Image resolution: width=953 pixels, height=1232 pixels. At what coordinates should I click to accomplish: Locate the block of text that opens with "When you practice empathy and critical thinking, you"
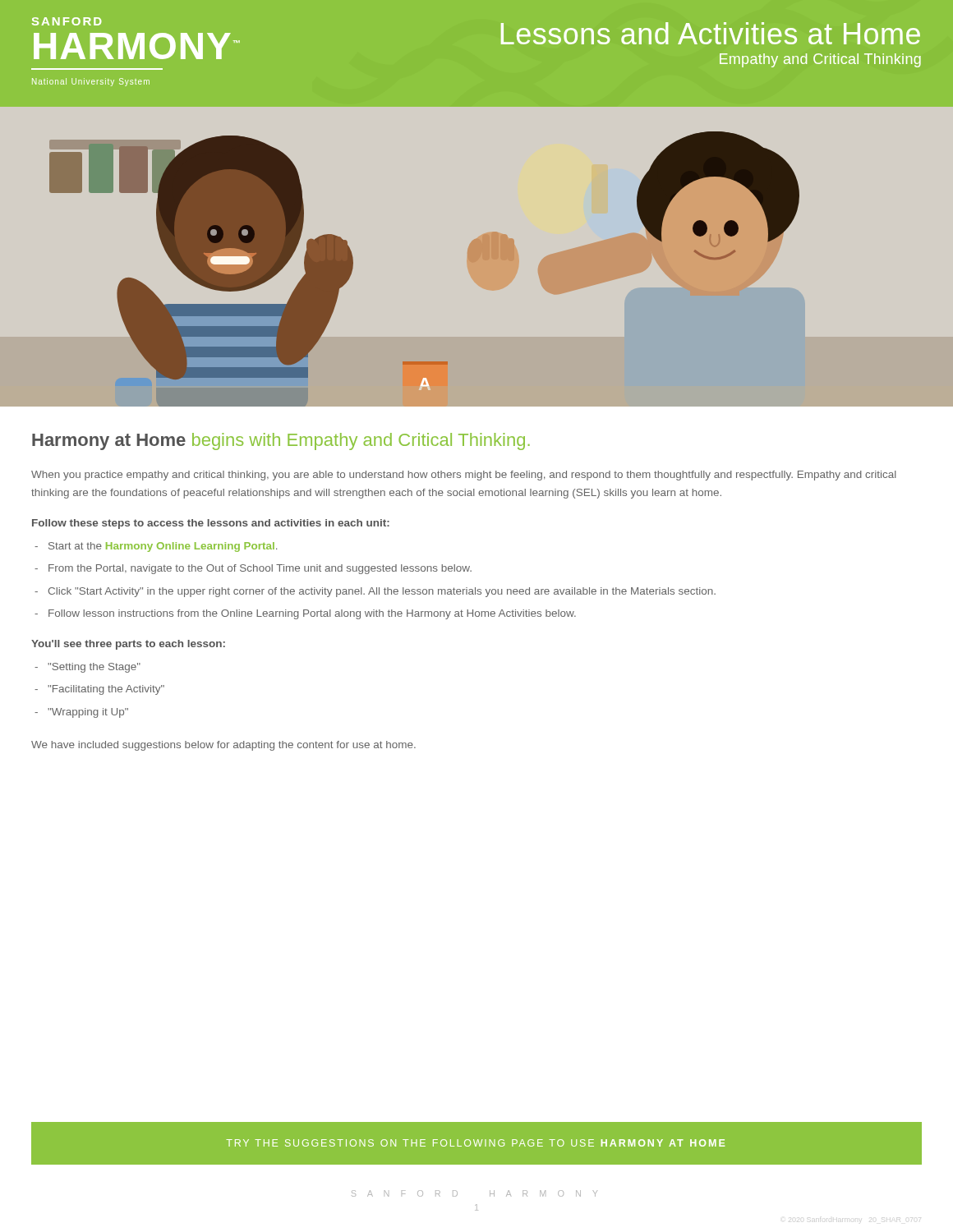pos(464,483)
